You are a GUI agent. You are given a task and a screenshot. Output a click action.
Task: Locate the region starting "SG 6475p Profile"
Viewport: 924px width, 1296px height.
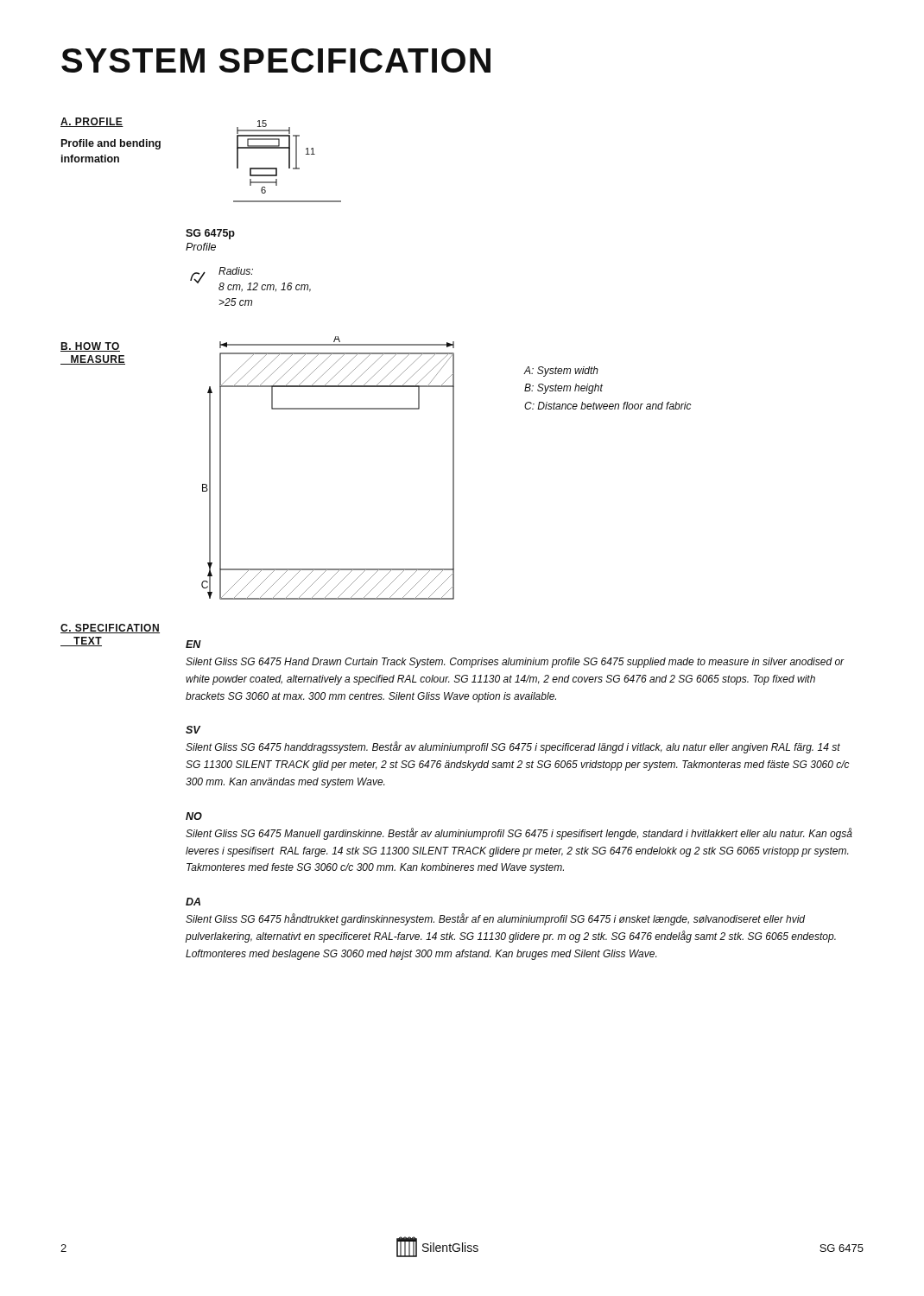pos(210,240)
